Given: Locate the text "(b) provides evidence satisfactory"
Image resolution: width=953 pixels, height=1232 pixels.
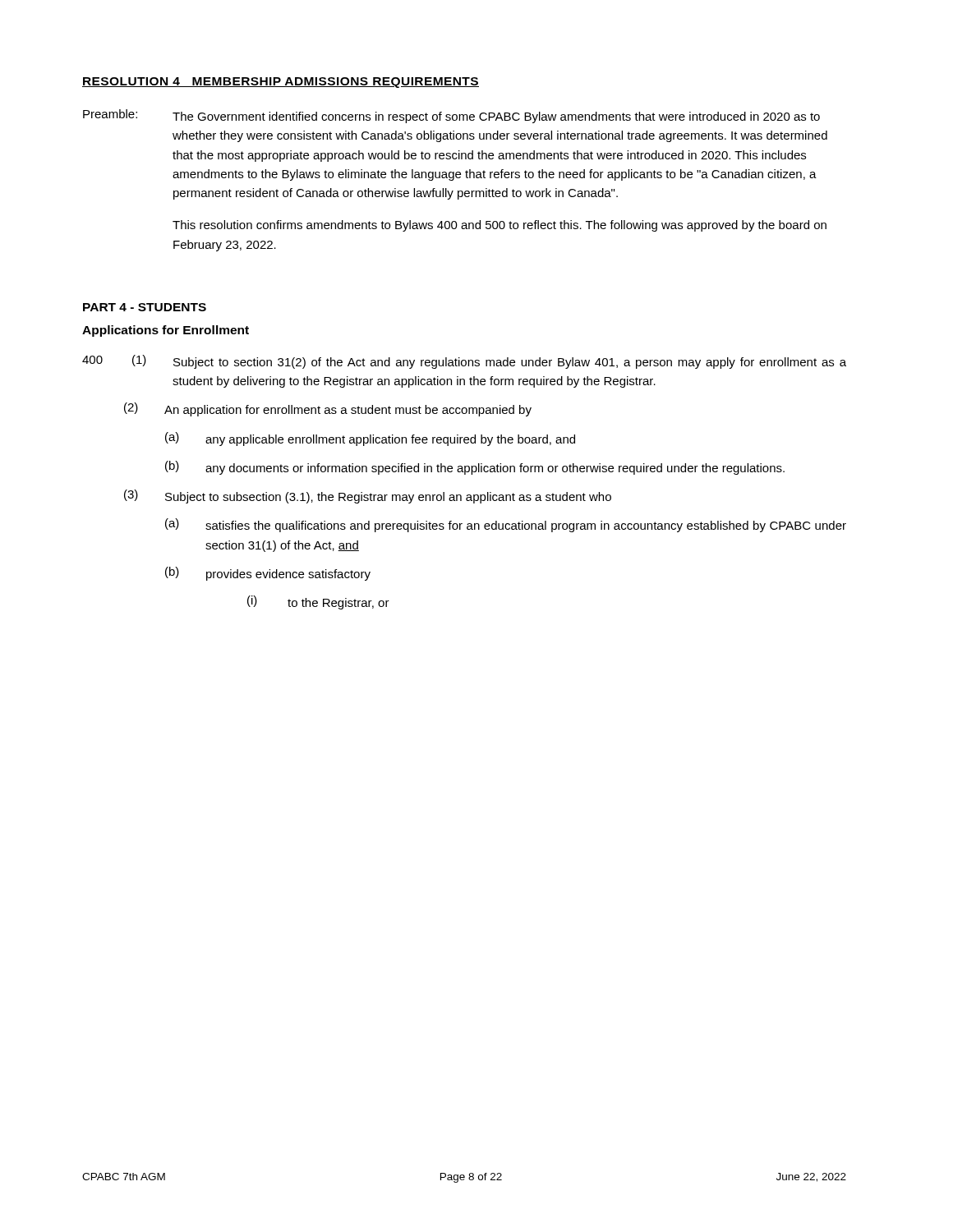Looking at the screenshot, I should click(268, 574).
